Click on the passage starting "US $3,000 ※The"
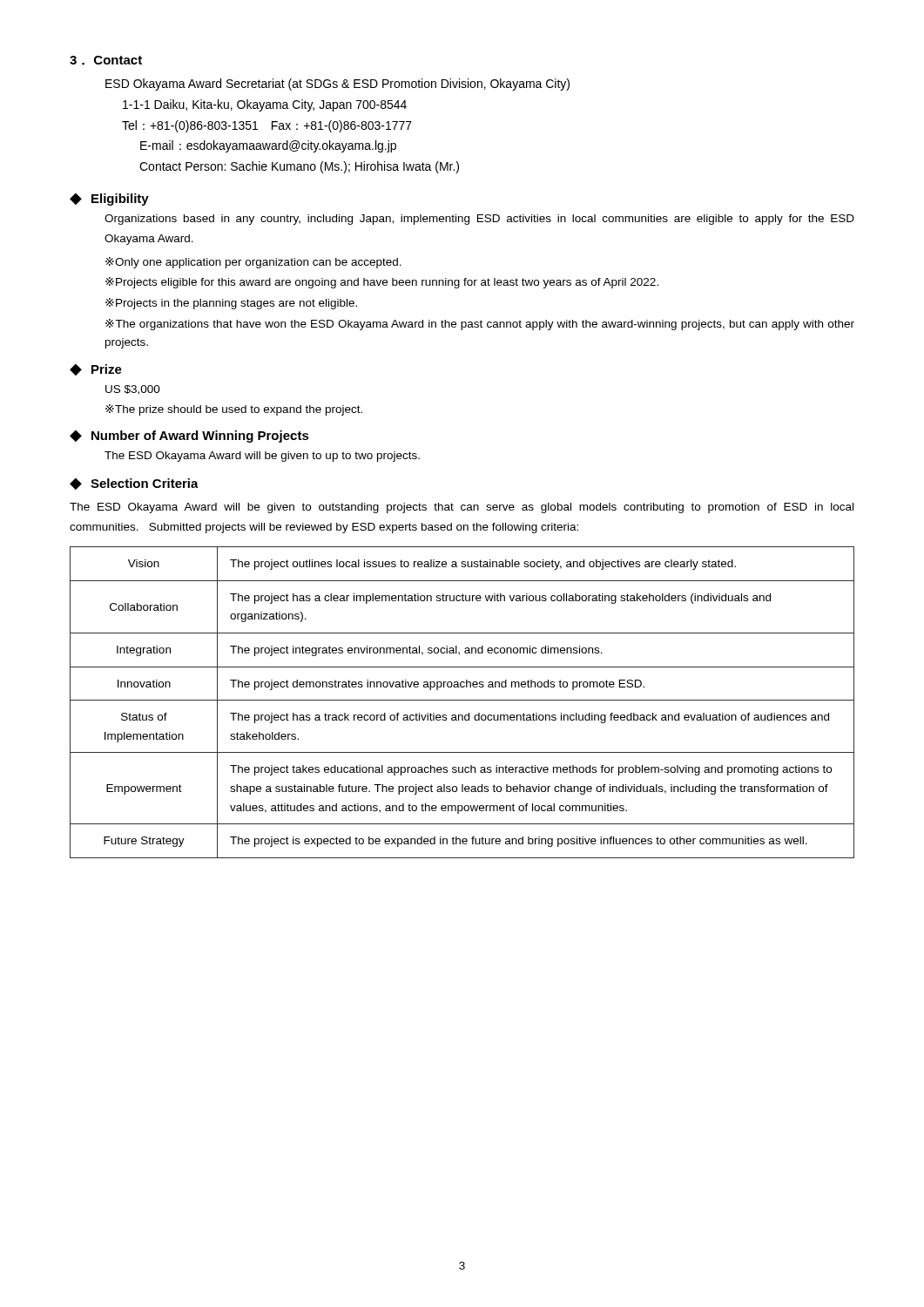Viewport: 924px width, 1307px height. [133, 390]
